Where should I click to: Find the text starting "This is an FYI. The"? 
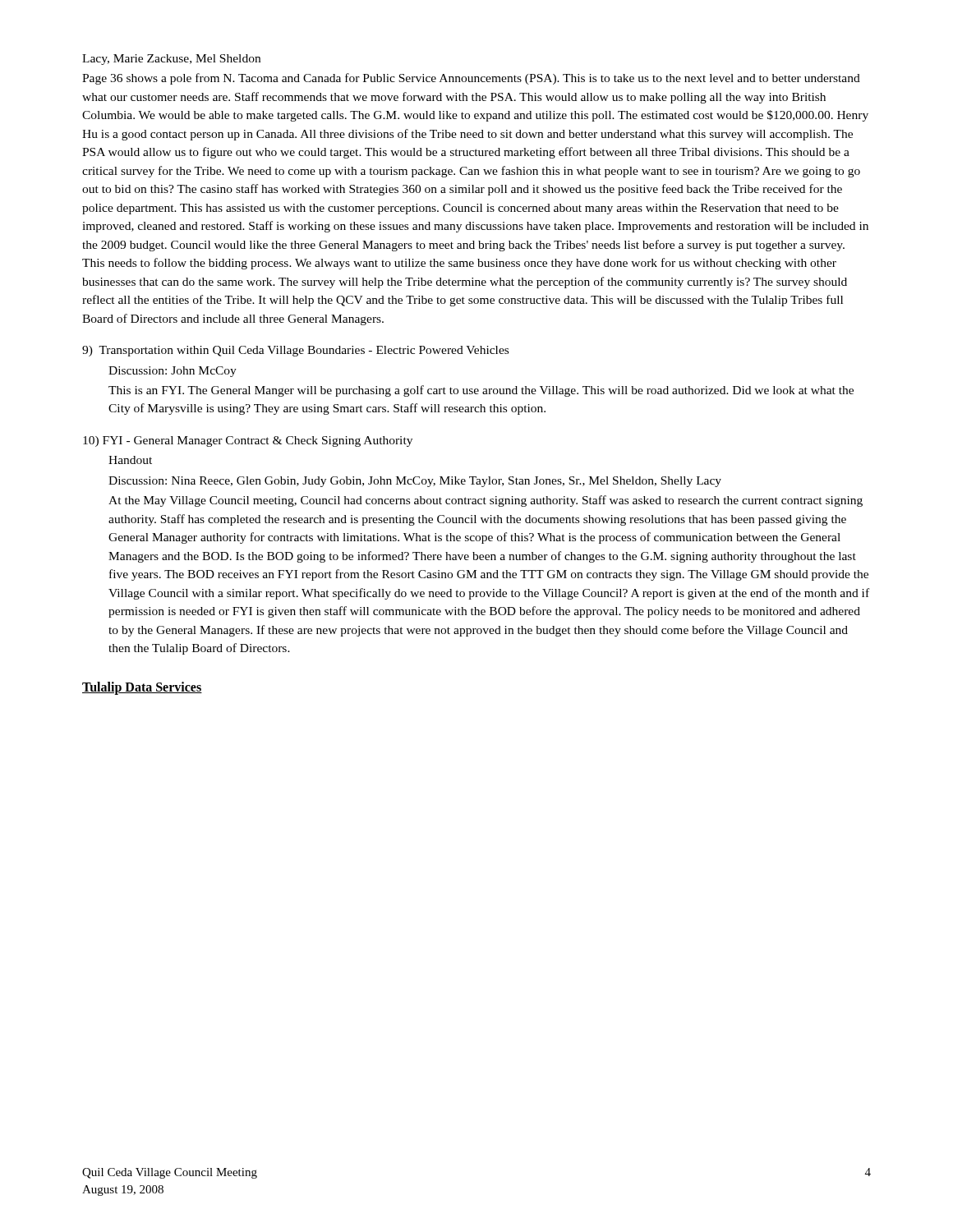click(481, 399)
